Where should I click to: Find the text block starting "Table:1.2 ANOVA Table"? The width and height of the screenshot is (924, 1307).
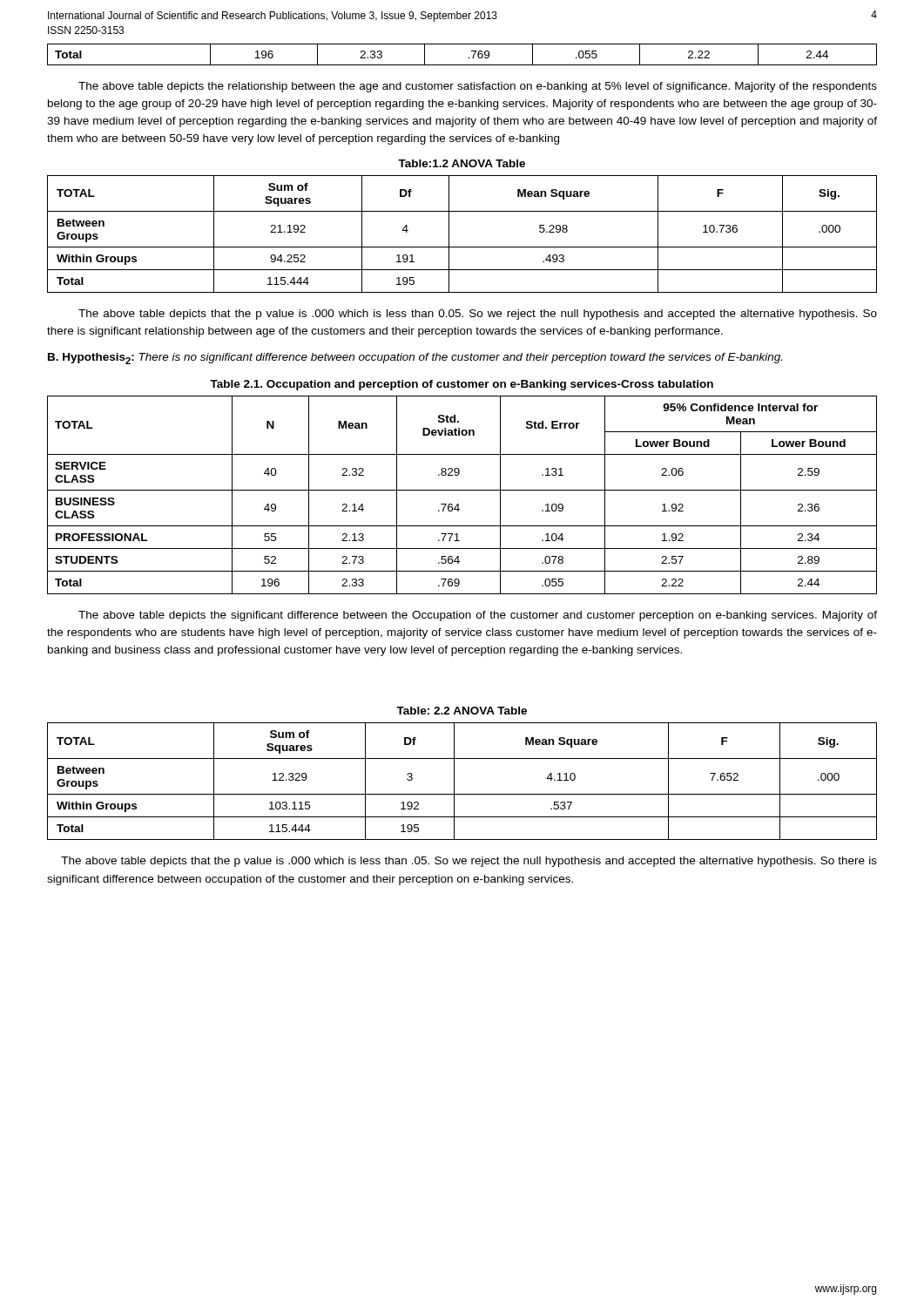[x=462, y=163]
